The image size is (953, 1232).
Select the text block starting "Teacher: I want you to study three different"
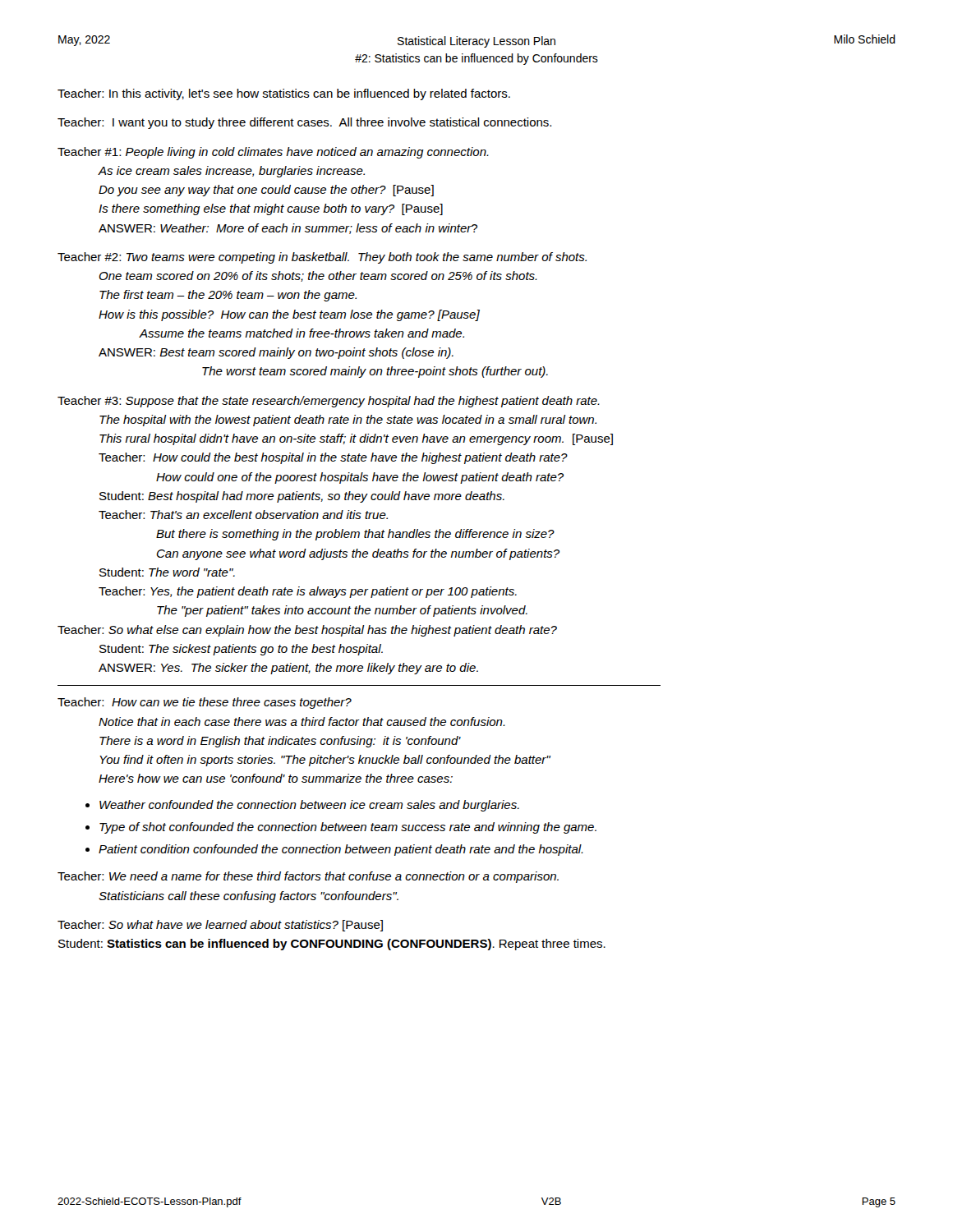tap(305, 122)
